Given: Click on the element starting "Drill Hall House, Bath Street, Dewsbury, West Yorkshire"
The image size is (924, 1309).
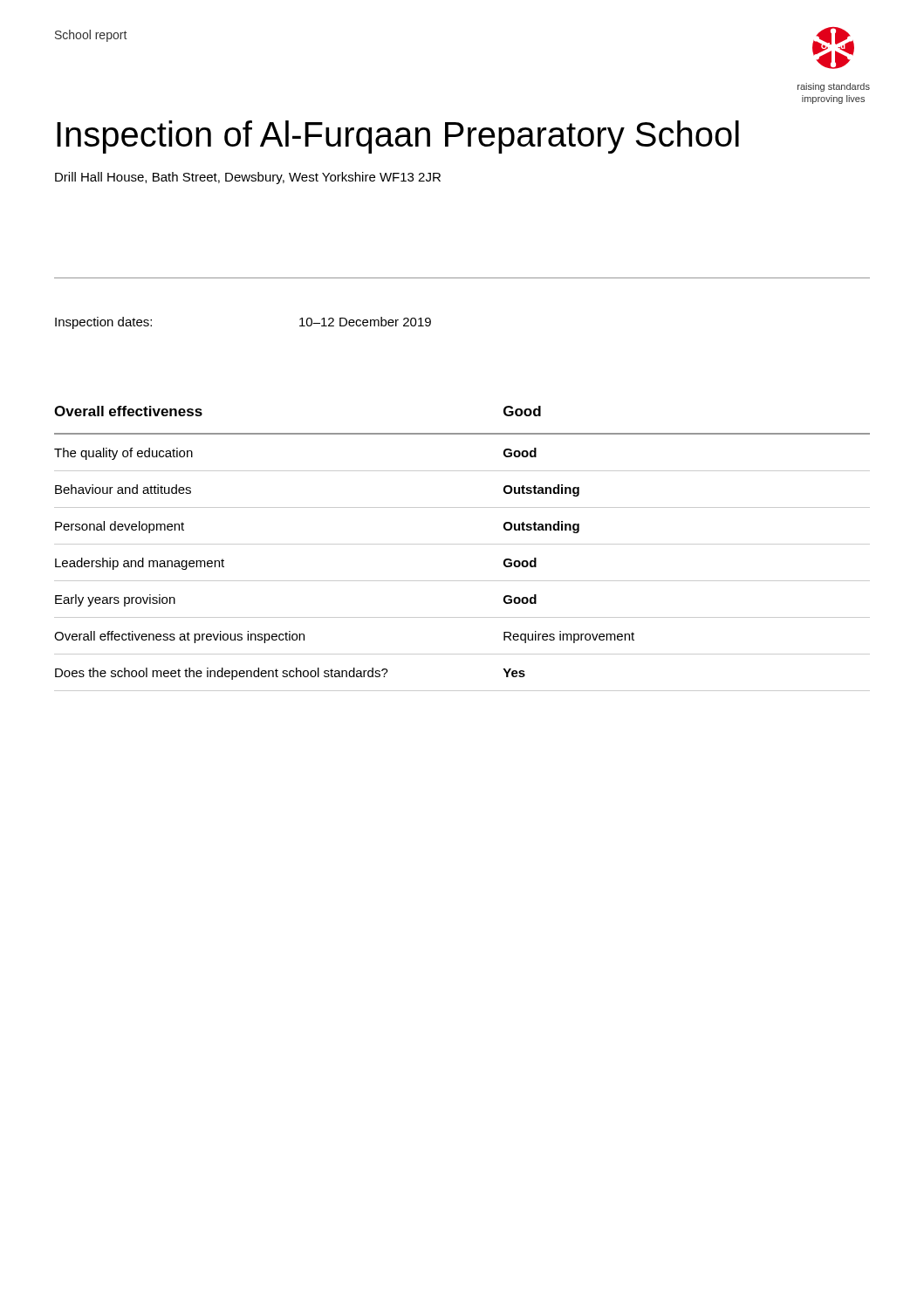Looking at the screenshot, I should (x=248, y=178).
